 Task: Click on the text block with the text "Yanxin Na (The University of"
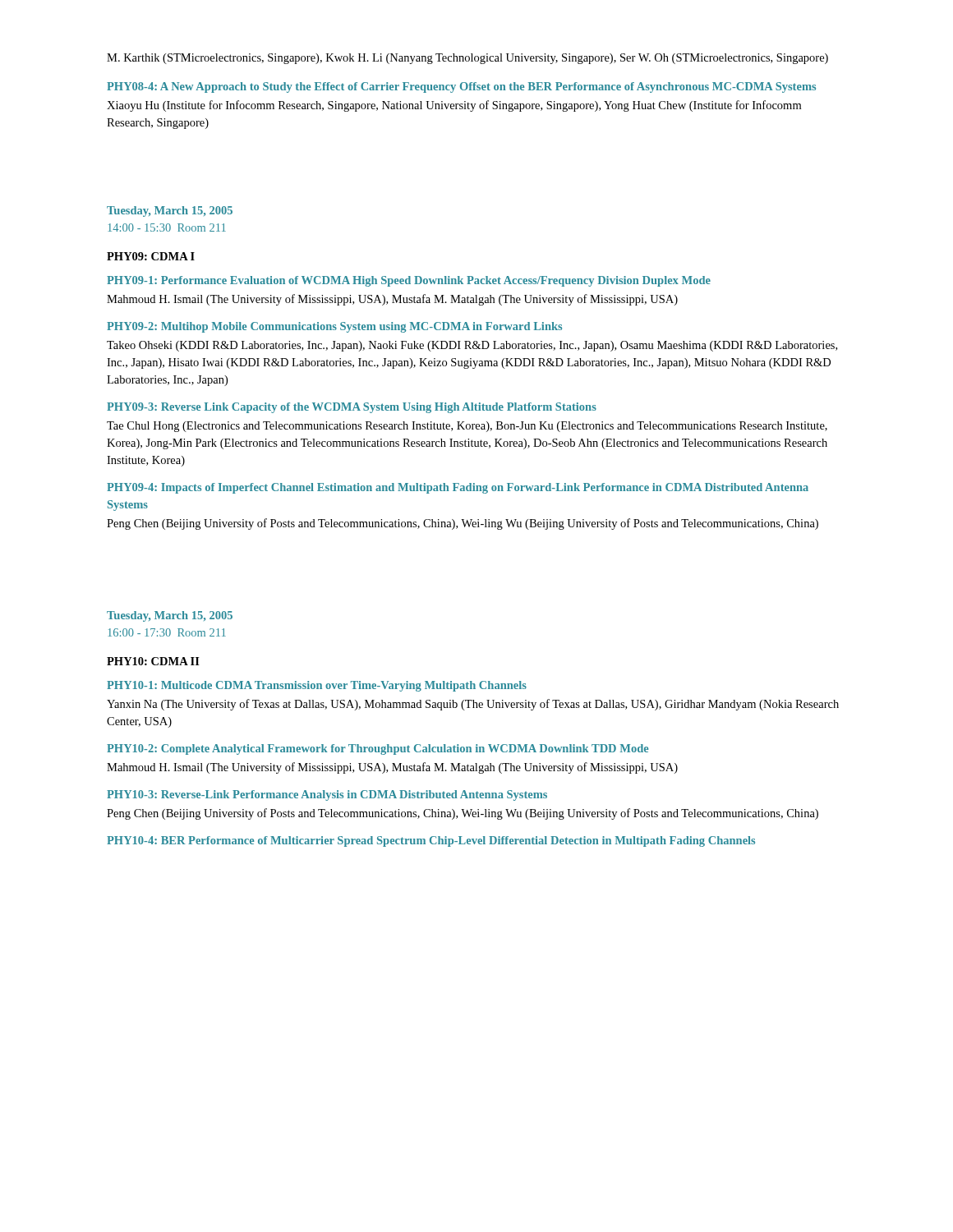coord(476,713)
